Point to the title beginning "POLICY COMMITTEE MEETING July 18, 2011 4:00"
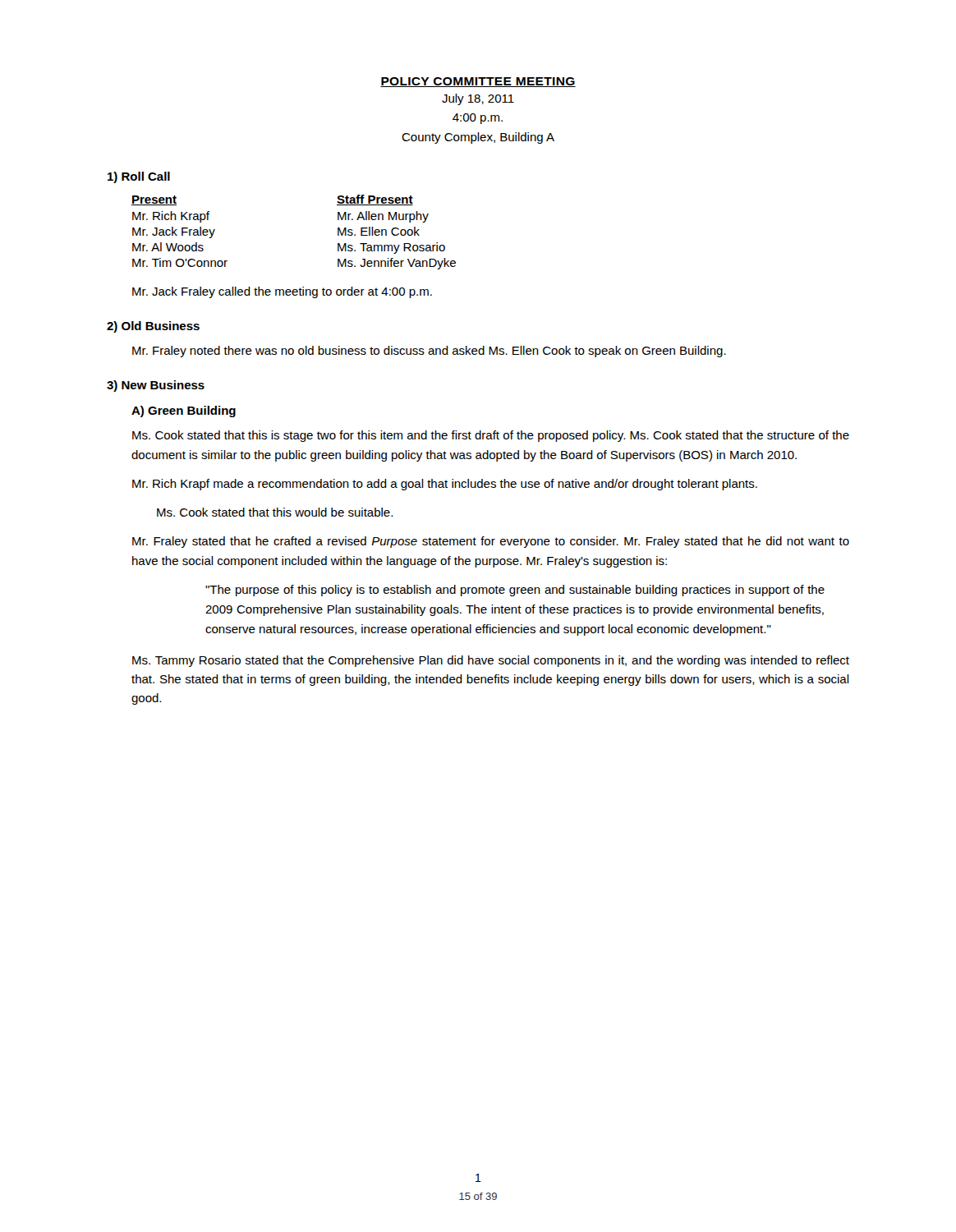 478,110
